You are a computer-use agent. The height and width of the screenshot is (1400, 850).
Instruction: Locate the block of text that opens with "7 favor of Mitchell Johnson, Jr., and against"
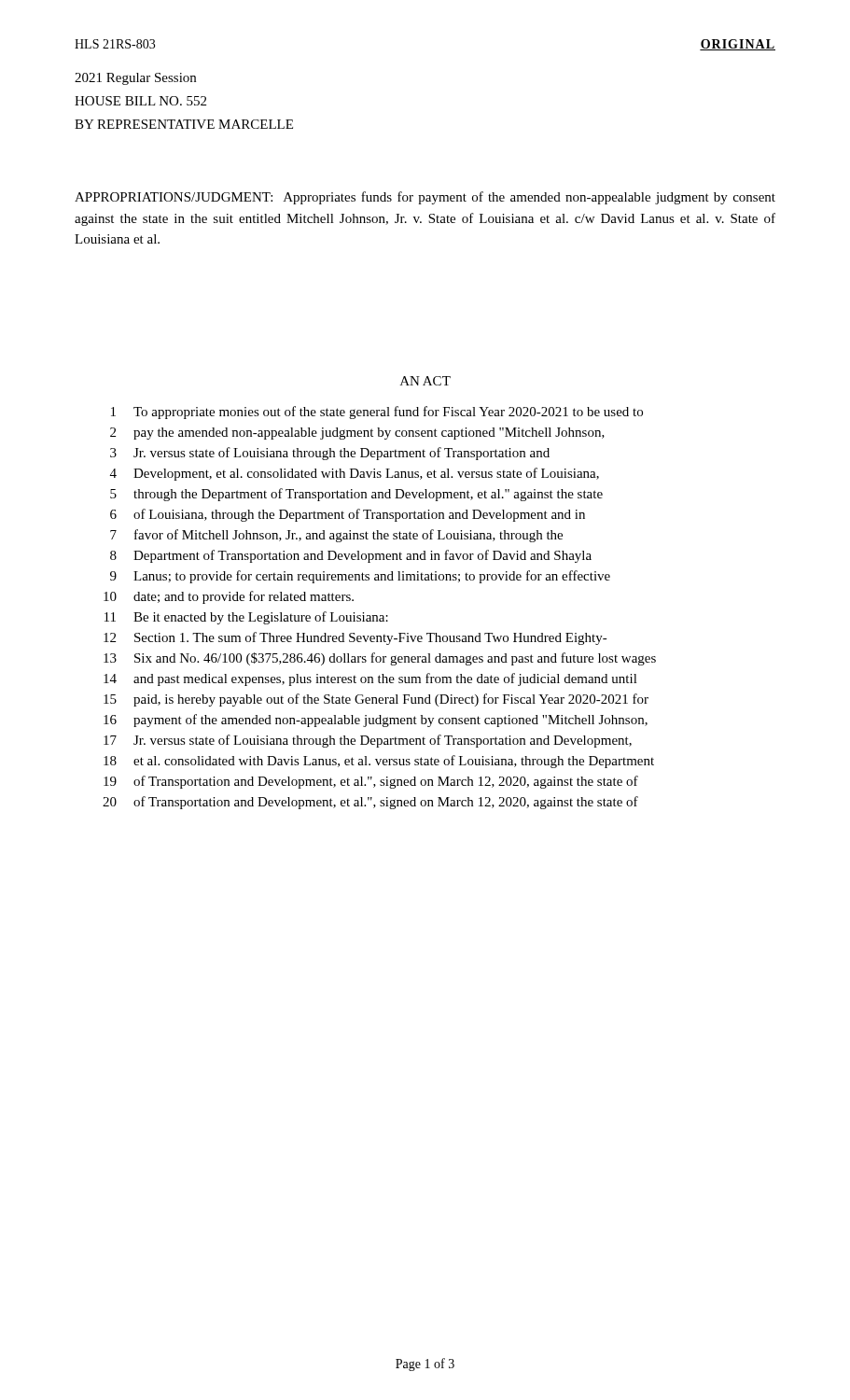[425, 536]
